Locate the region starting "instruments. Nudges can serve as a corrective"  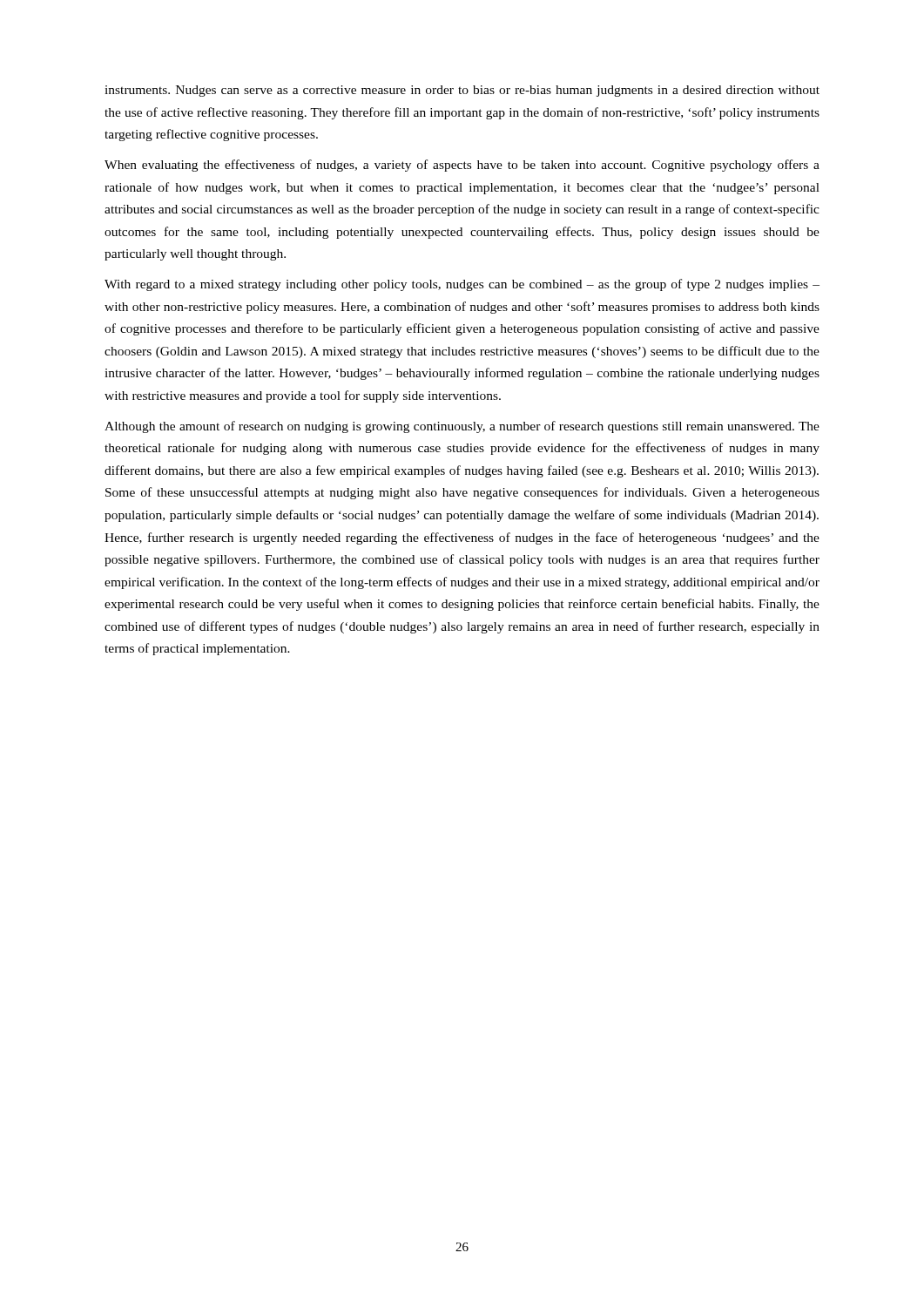tap(462, 369)
